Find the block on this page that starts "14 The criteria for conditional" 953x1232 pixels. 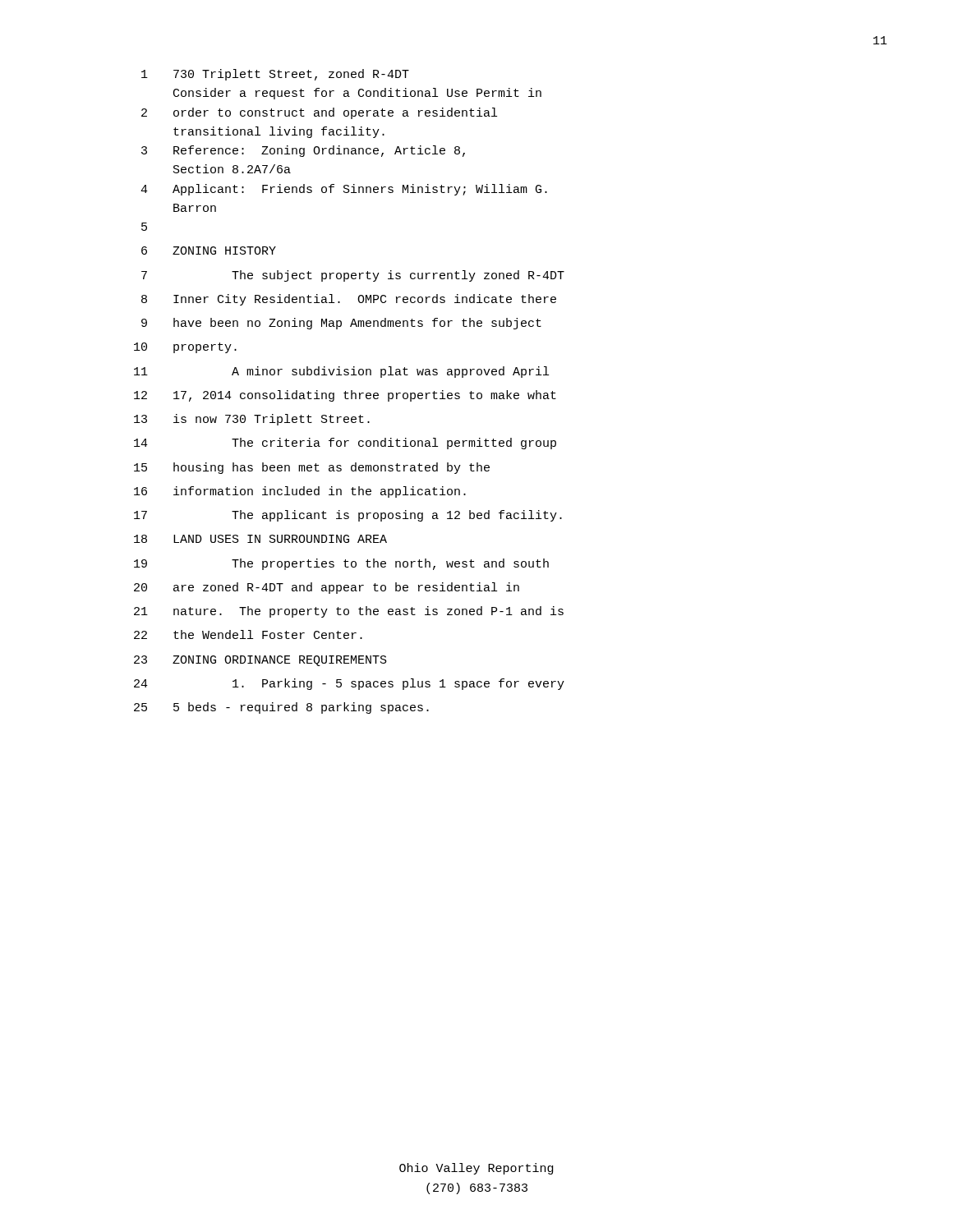coord(493,444)
